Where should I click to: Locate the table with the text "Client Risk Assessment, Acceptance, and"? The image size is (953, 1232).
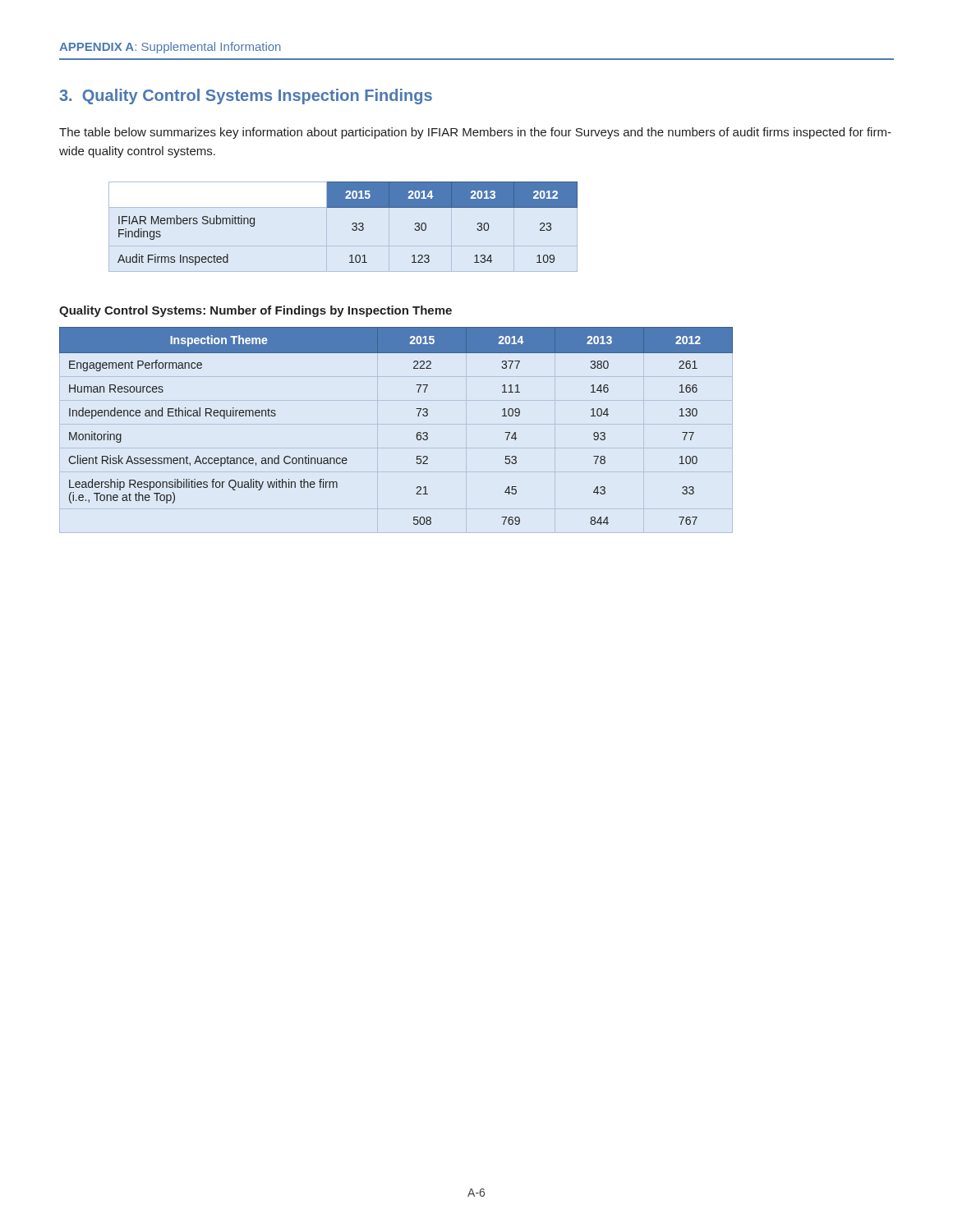point(476,430)
